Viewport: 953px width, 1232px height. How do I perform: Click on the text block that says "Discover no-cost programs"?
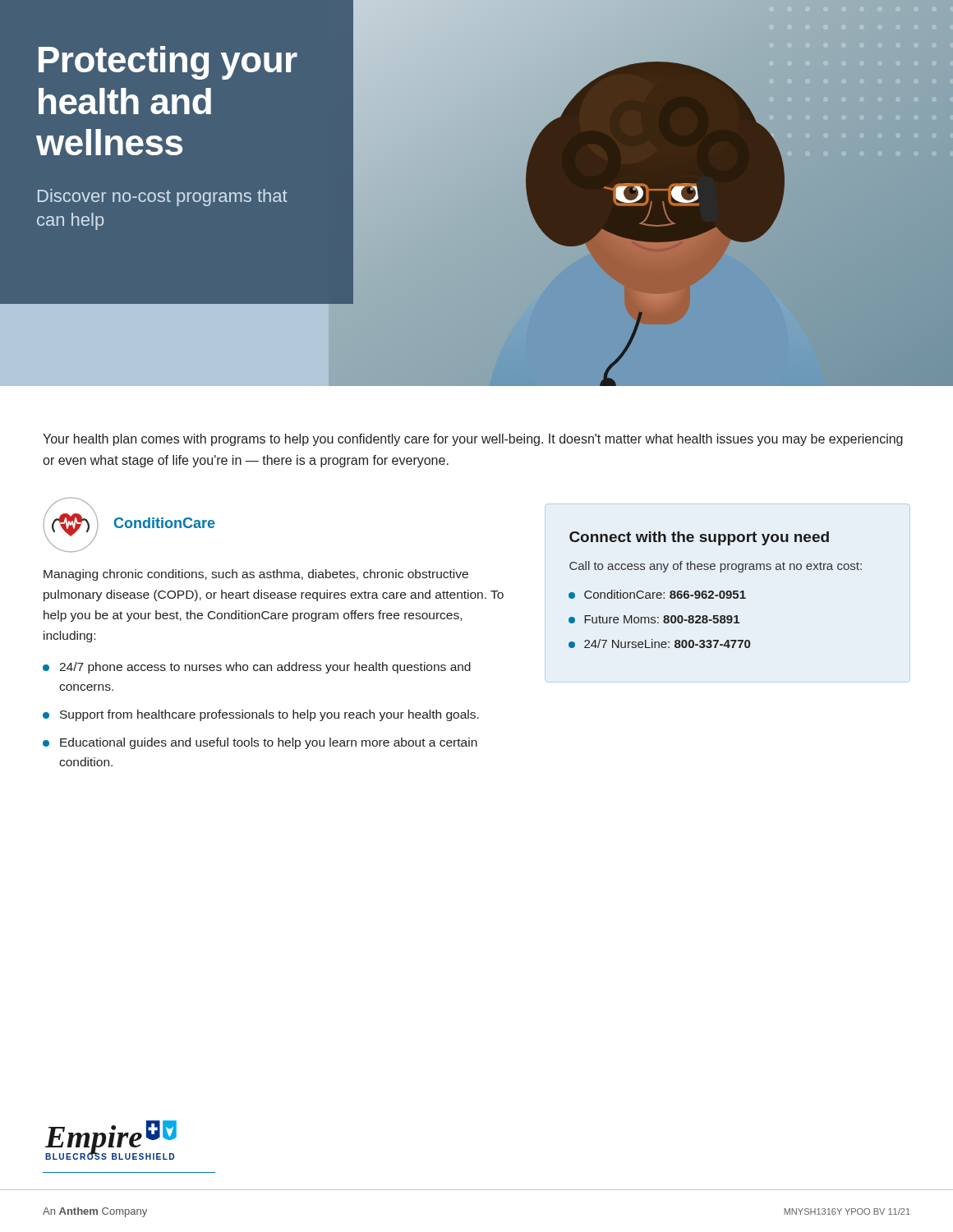coord(162,208)
